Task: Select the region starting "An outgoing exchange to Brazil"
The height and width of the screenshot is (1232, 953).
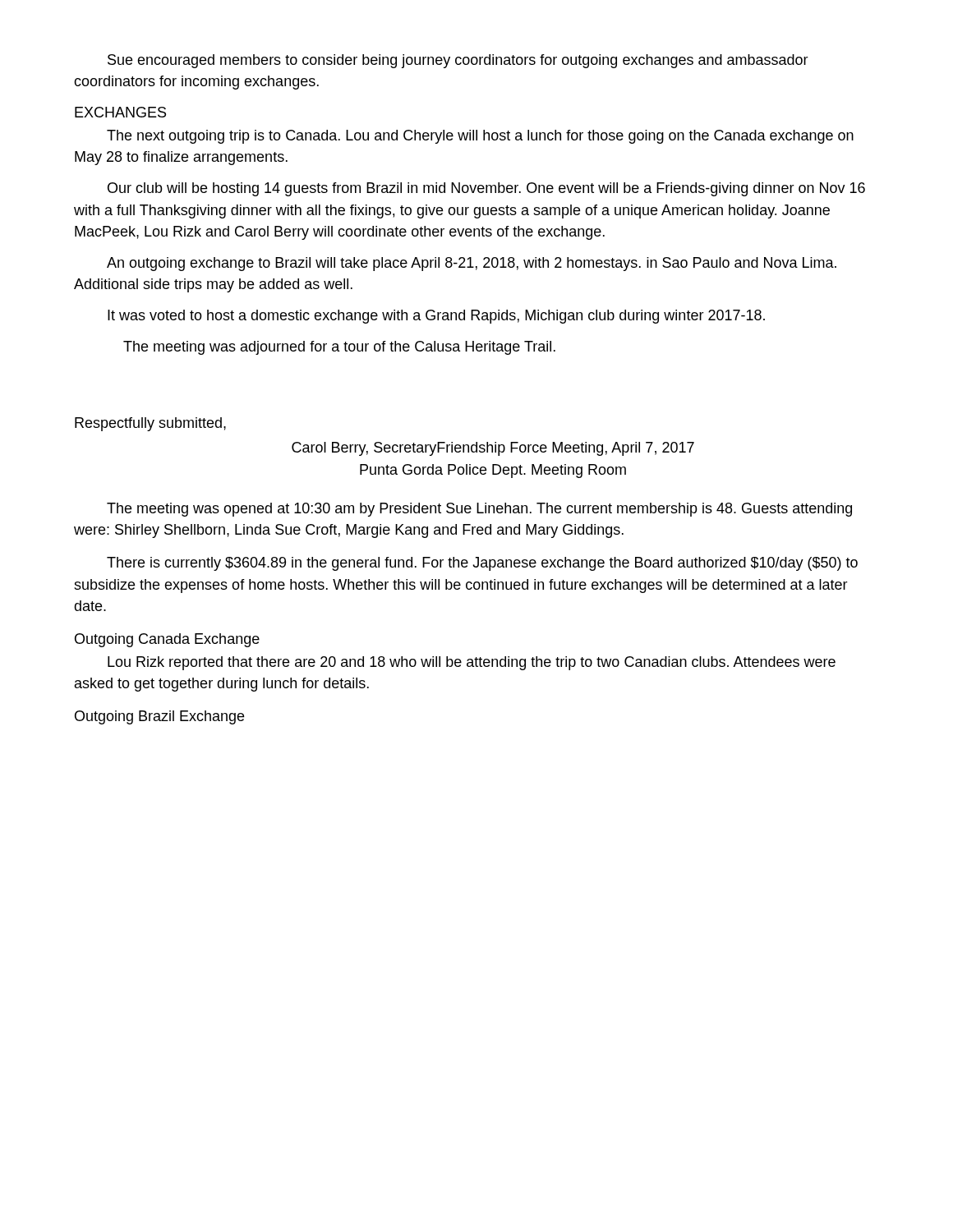Action: coord(476,273)
